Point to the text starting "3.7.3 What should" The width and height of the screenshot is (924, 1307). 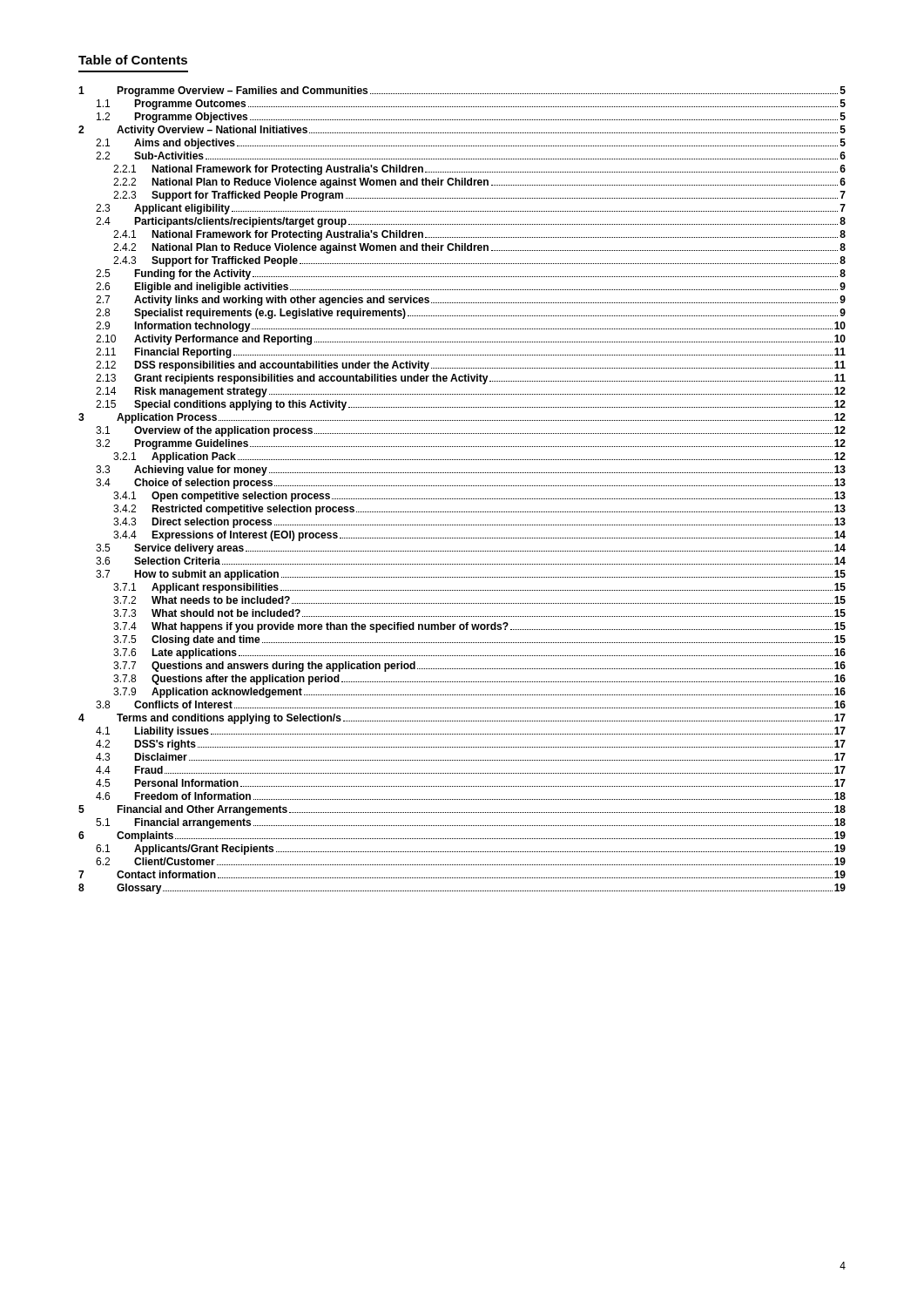pos(462,613)
